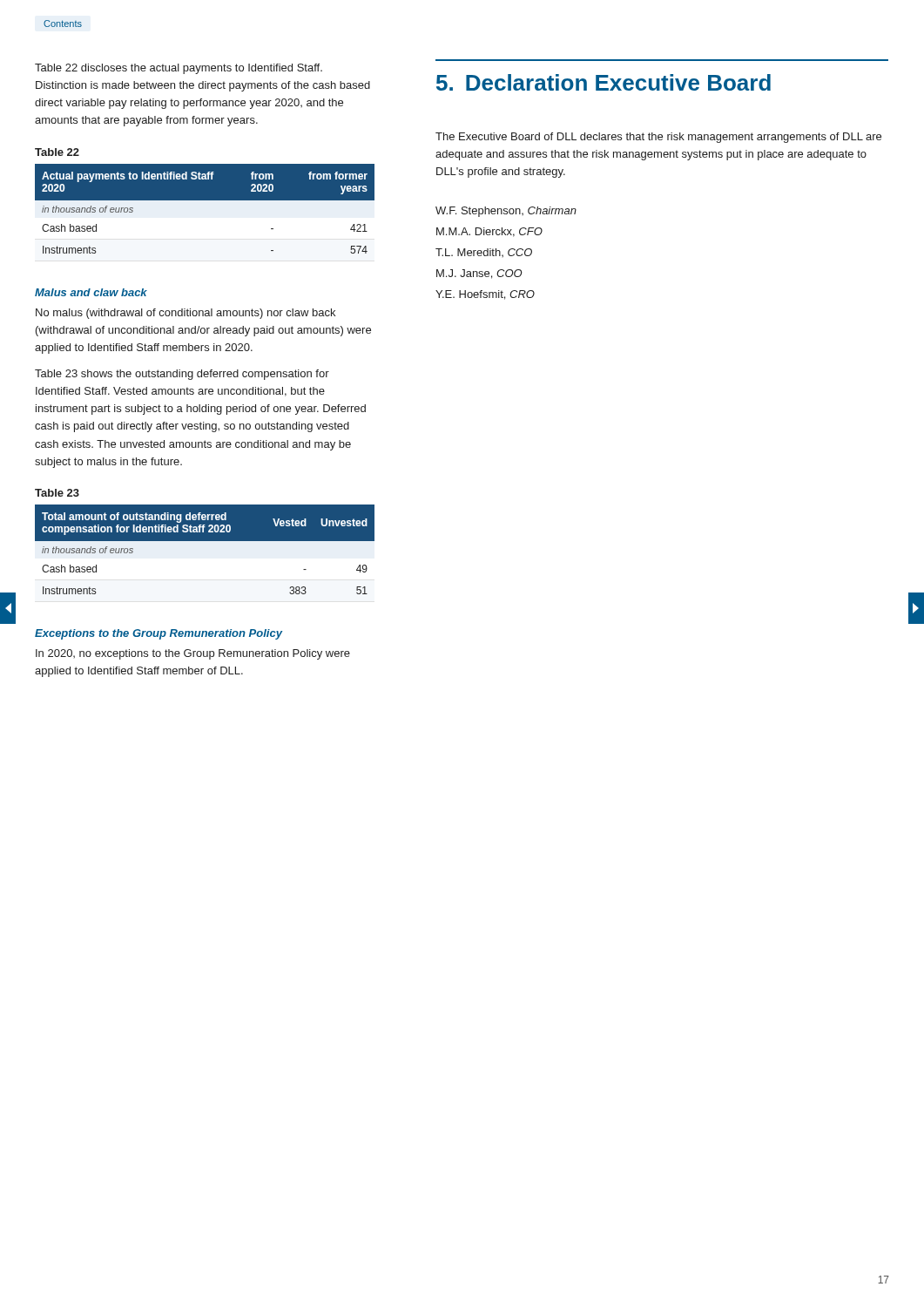Screen dimensions: 1307x924
Task: Click on the caption containing "Table 23"
Action: 57,493
